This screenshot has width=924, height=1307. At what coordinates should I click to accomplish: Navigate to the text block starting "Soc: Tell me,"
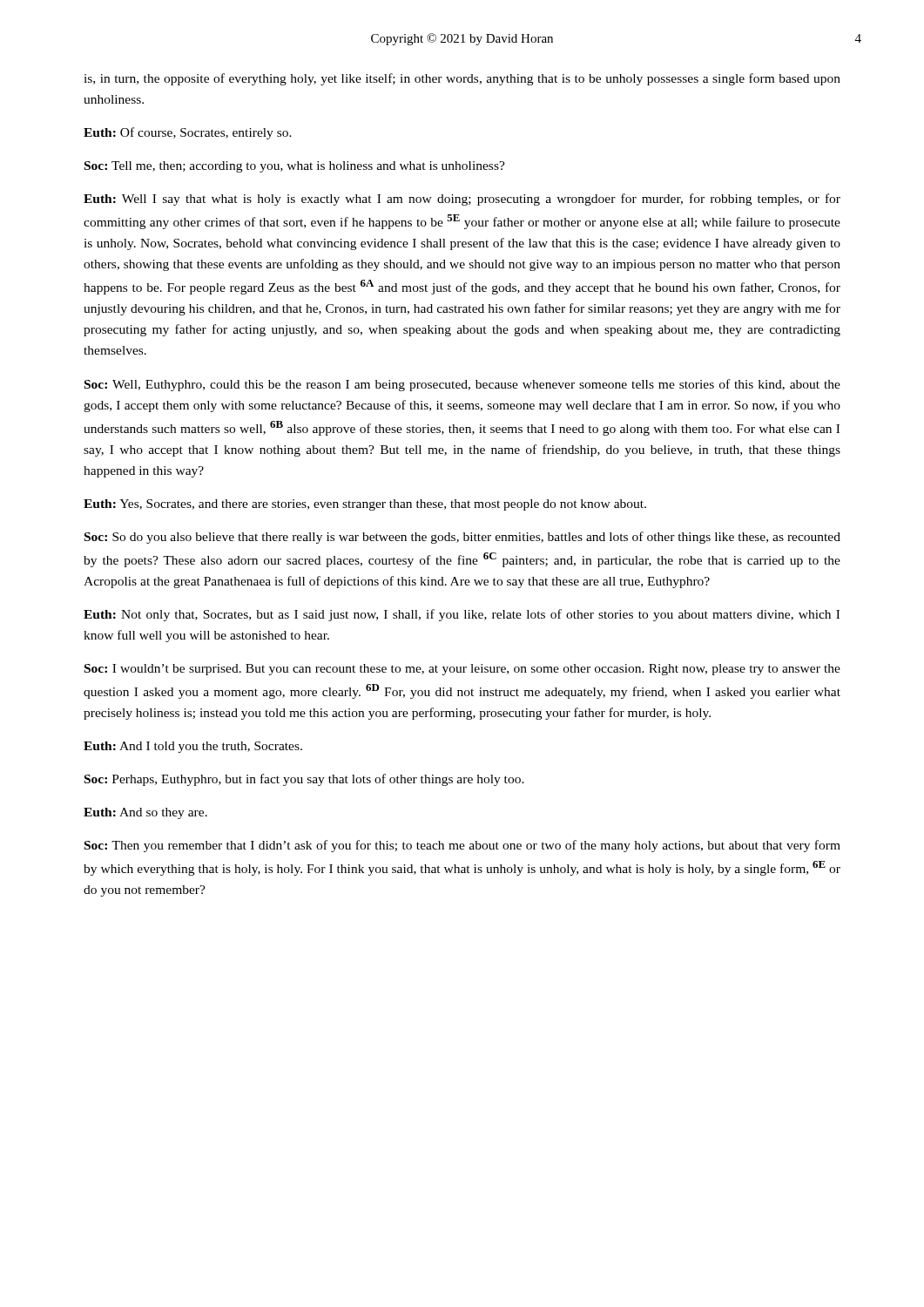(294, 165)
